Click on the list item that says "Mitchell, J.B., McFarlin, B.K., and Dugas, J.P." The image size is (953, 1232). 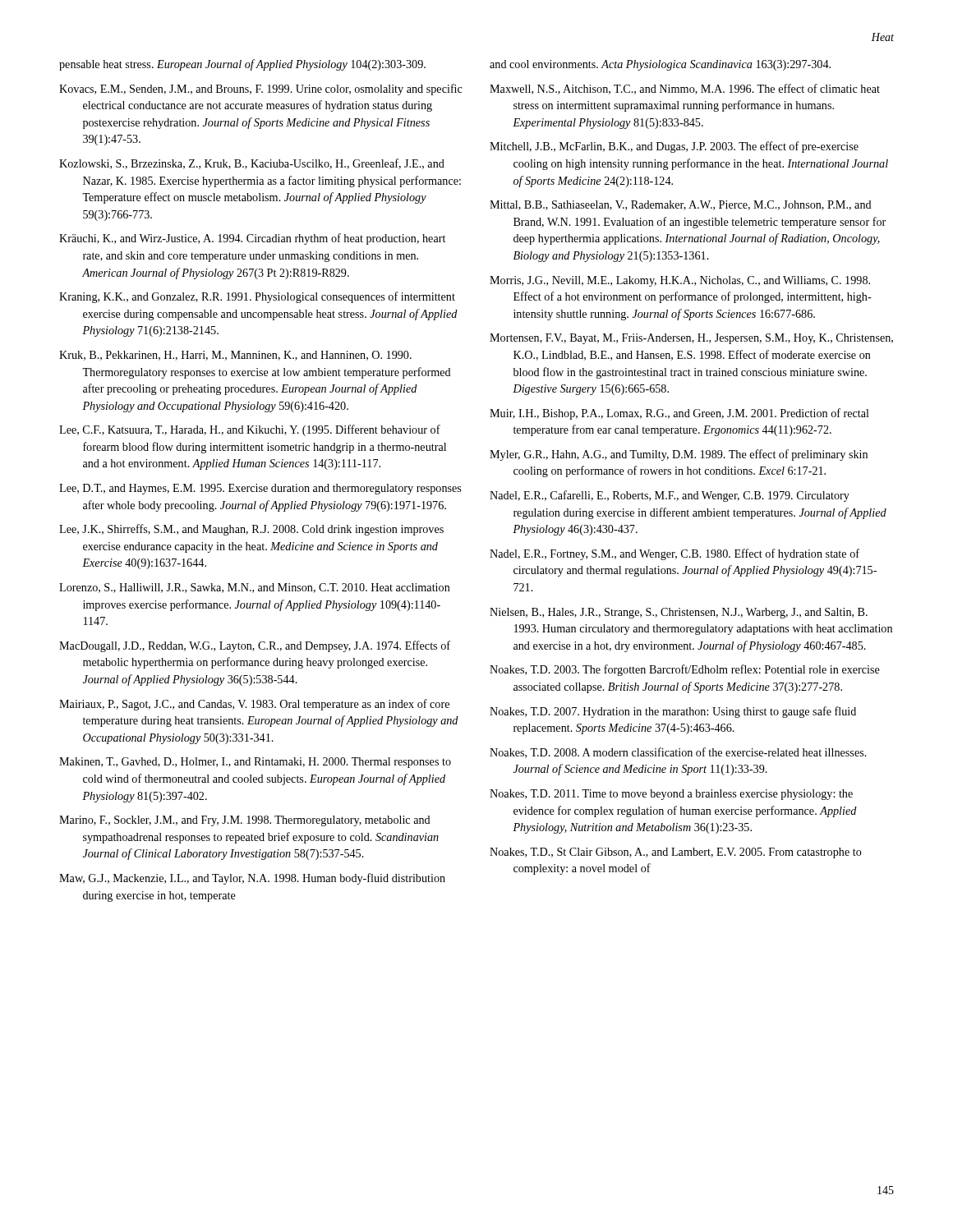point(689,163)
